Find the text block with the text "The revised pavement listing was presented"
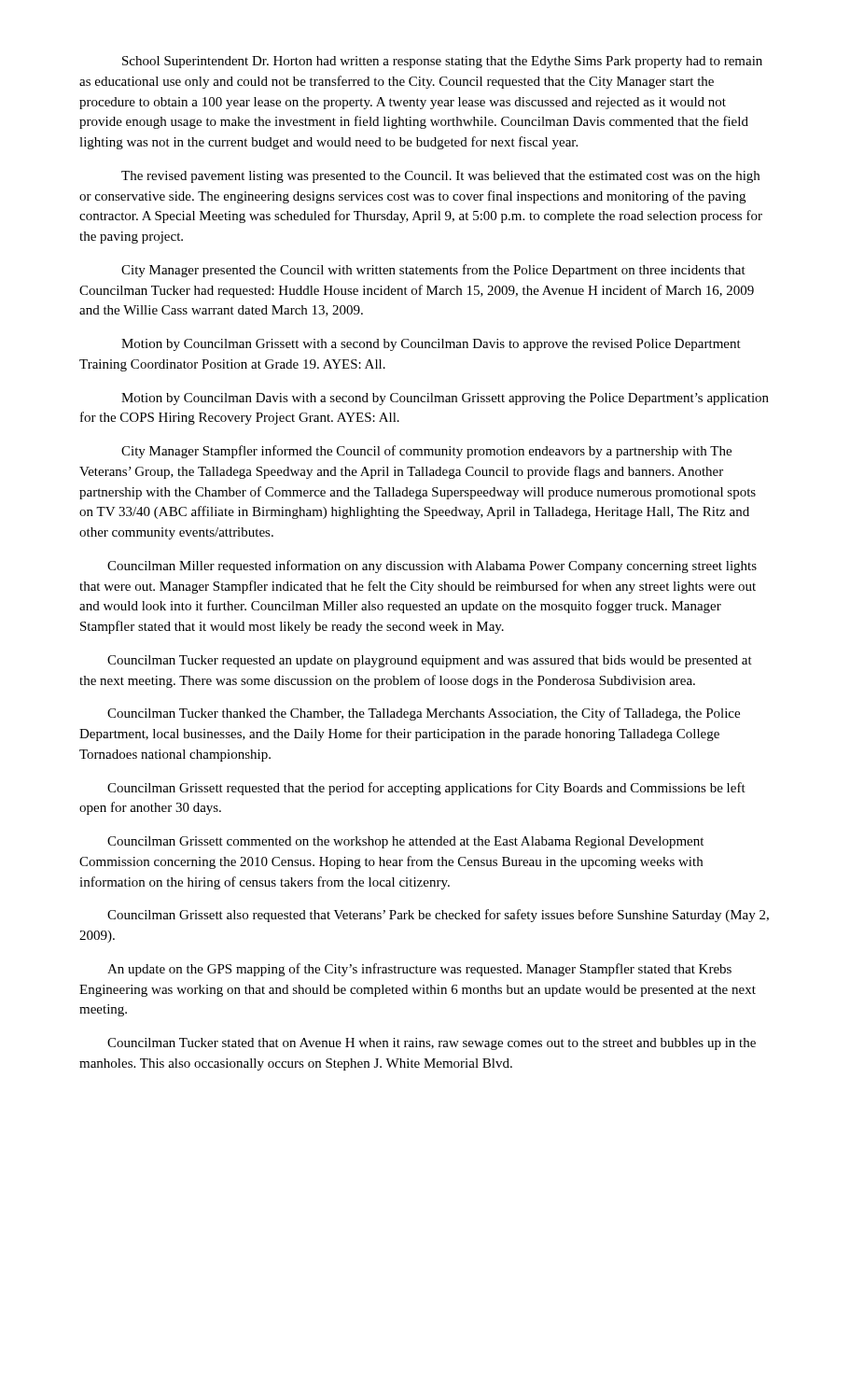The height and width of the screenshot is (1400, 850). (x=421, y=206)
